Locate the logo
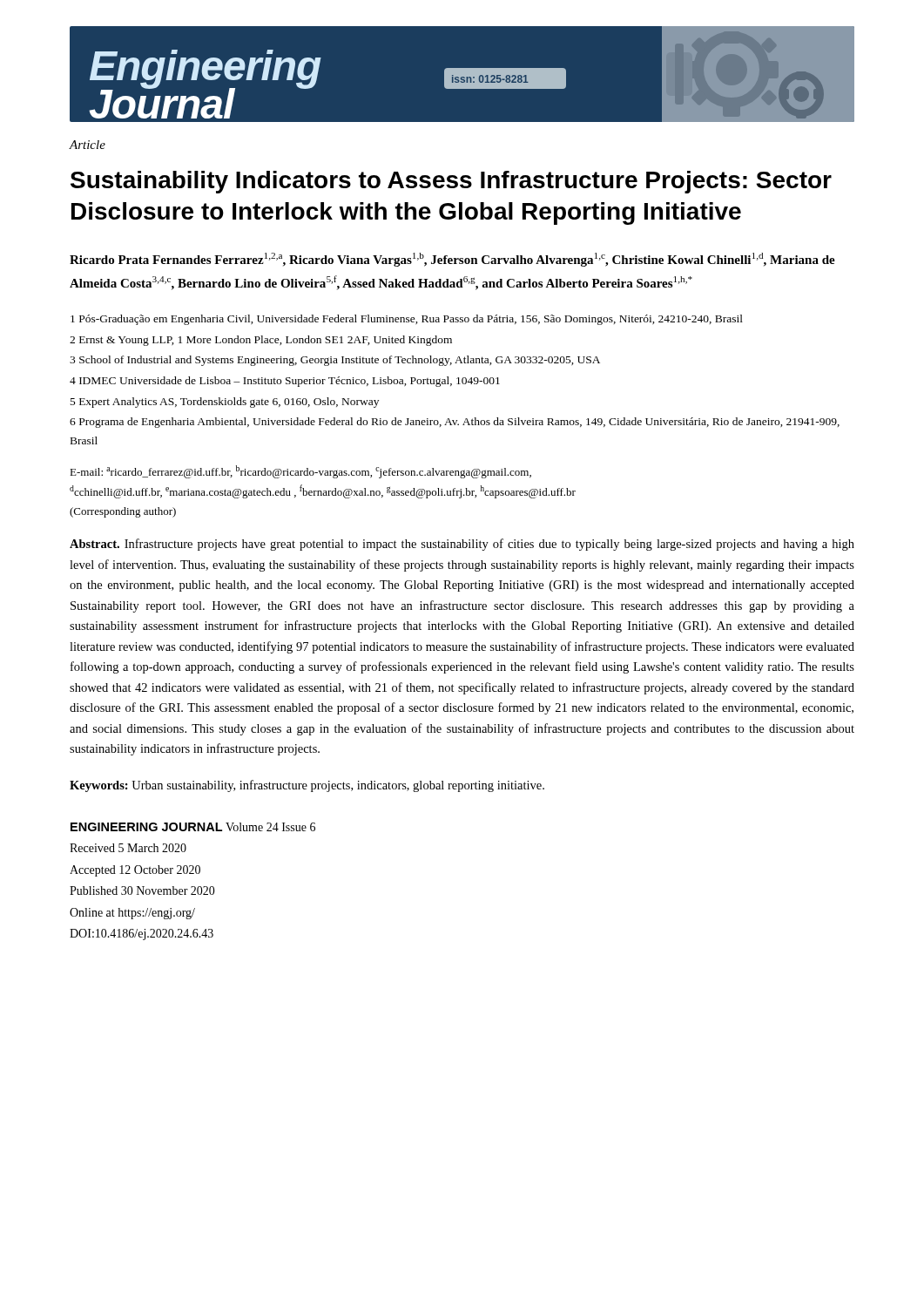Image resolution: width=924 pixels, height=1307 pixels. [462, 74]
